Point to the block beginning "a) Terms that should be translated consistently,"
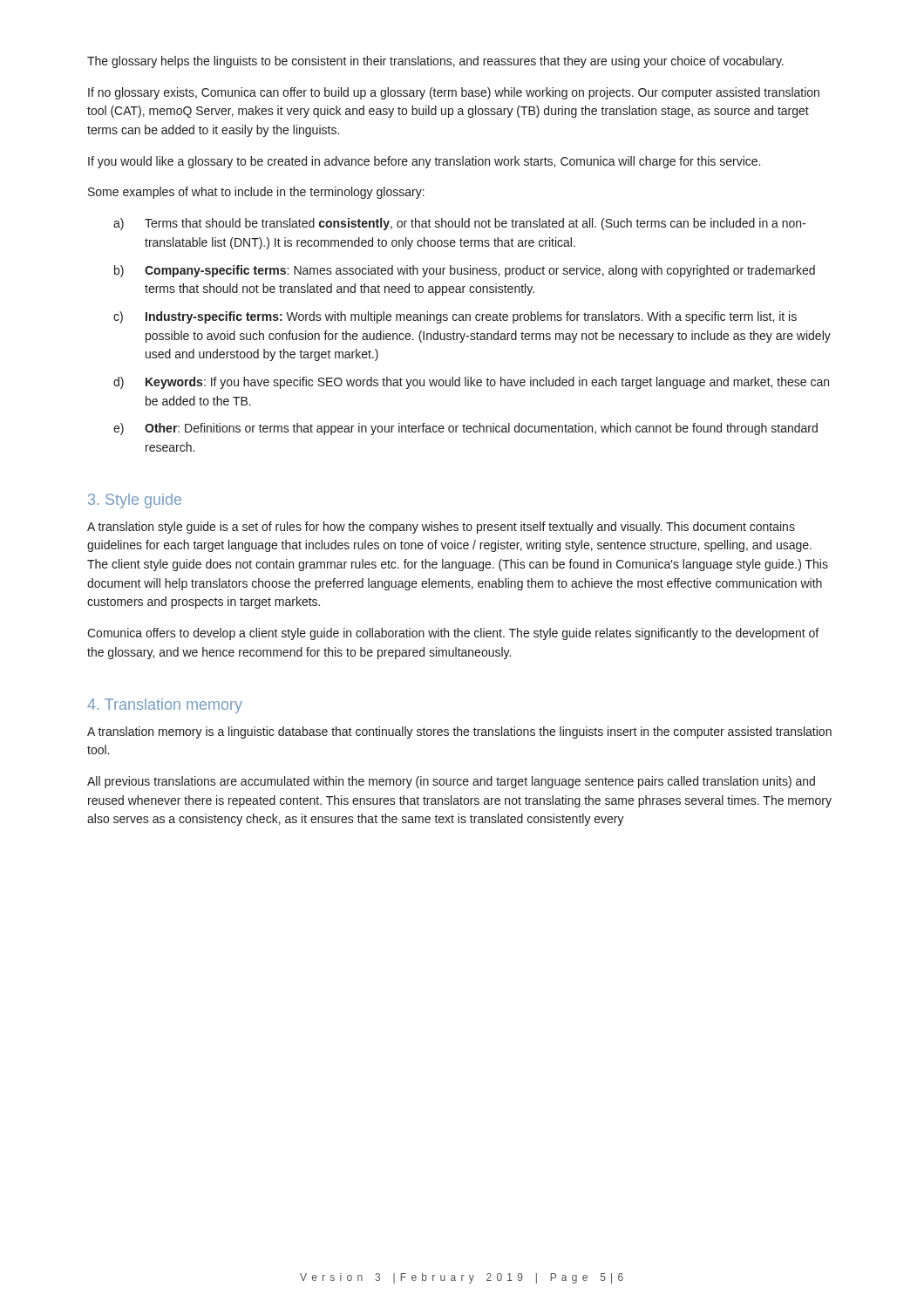The image size is (924, 1308). click(x=462, y=234)
